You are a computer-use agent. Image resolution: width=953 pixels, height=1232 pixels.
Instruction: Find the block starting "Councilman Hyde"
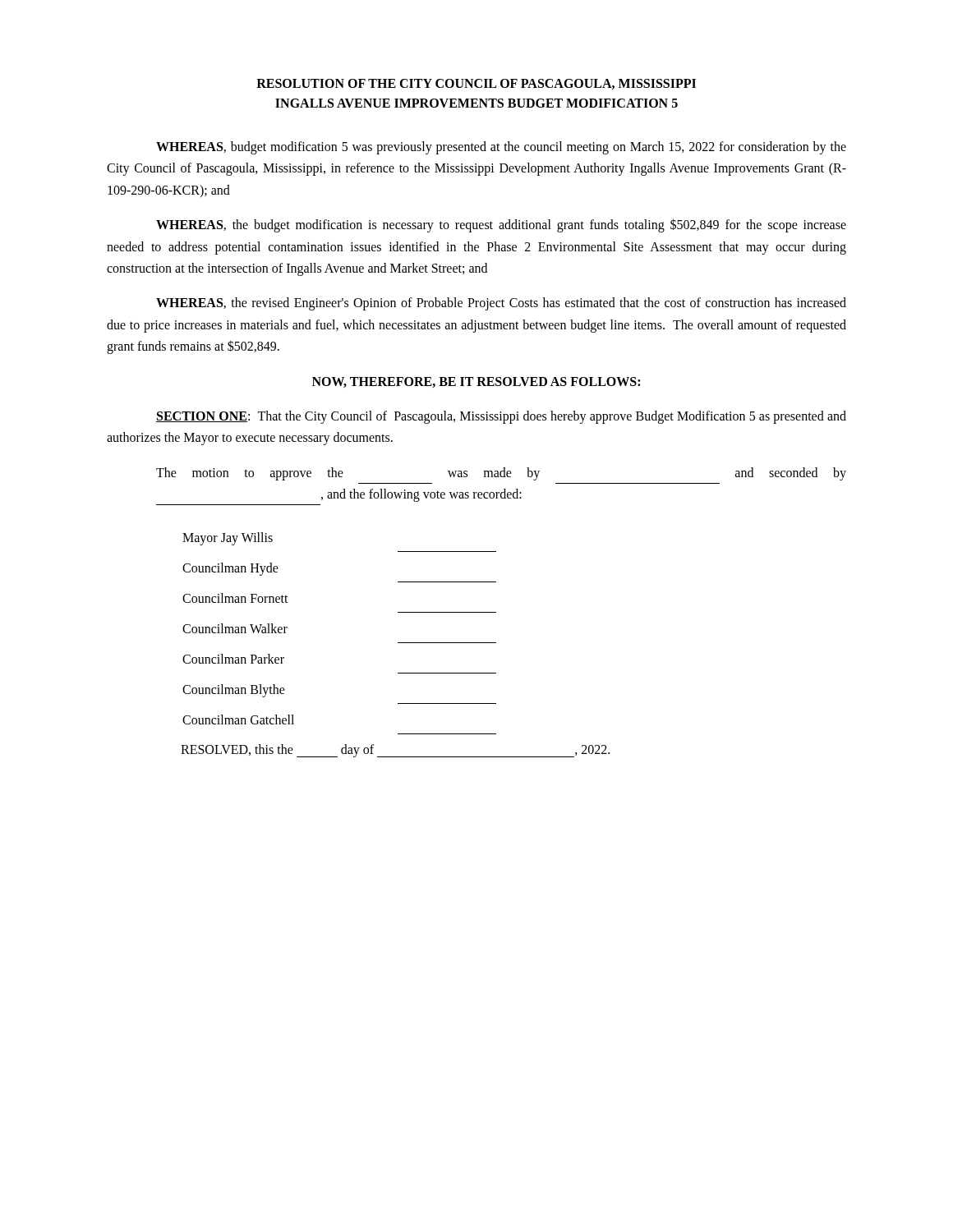pyautogui.click(x=230, y=569)
